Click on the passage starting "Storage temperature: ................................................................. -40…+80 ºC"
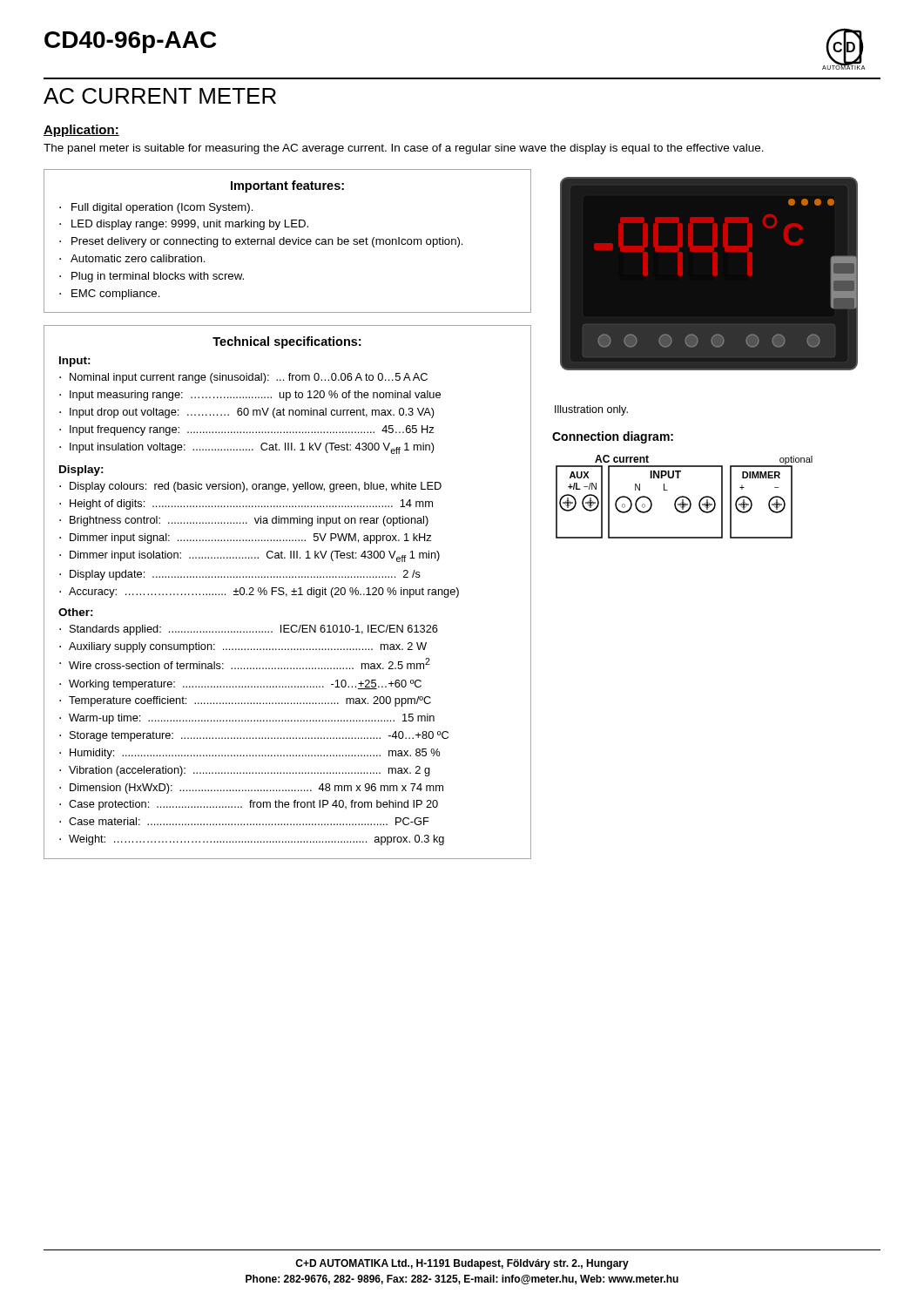924x1307 pixels. tap(259, 735)
